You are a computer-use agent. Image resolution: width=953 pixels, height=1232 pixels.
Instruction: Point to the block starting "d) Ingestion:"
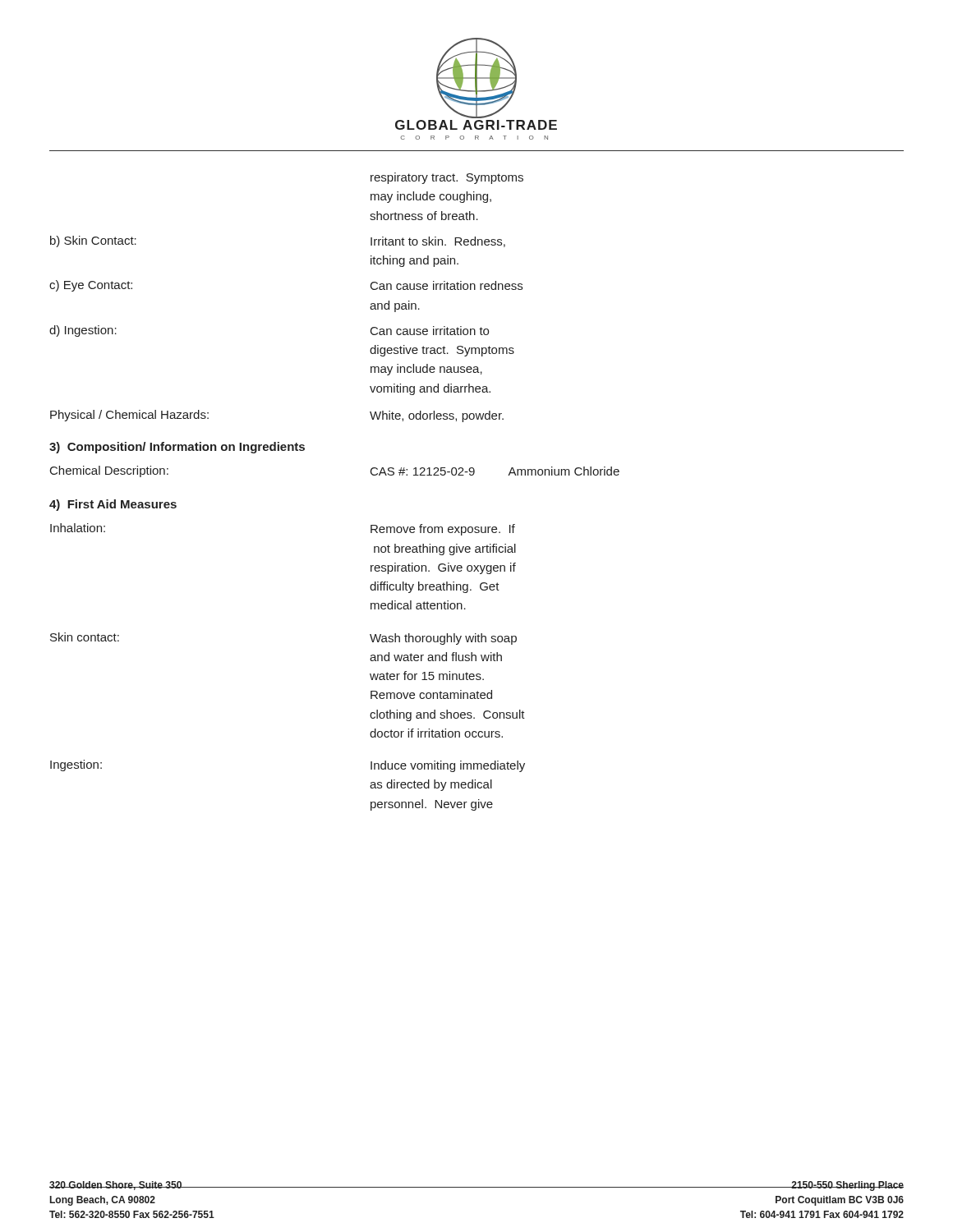click(x=83, y=330)
